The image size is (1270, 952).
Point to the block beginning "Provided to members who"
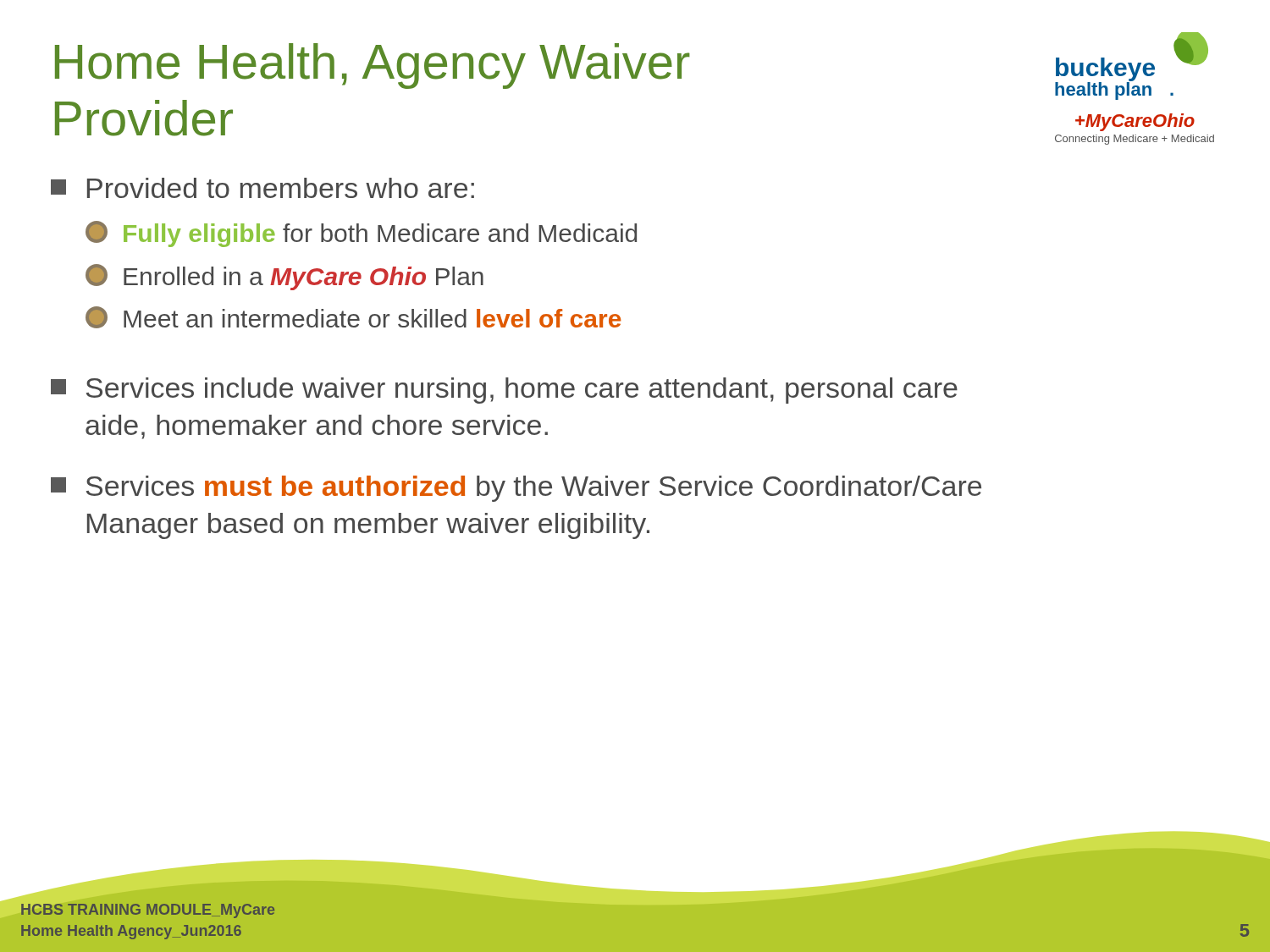(281, 188)
